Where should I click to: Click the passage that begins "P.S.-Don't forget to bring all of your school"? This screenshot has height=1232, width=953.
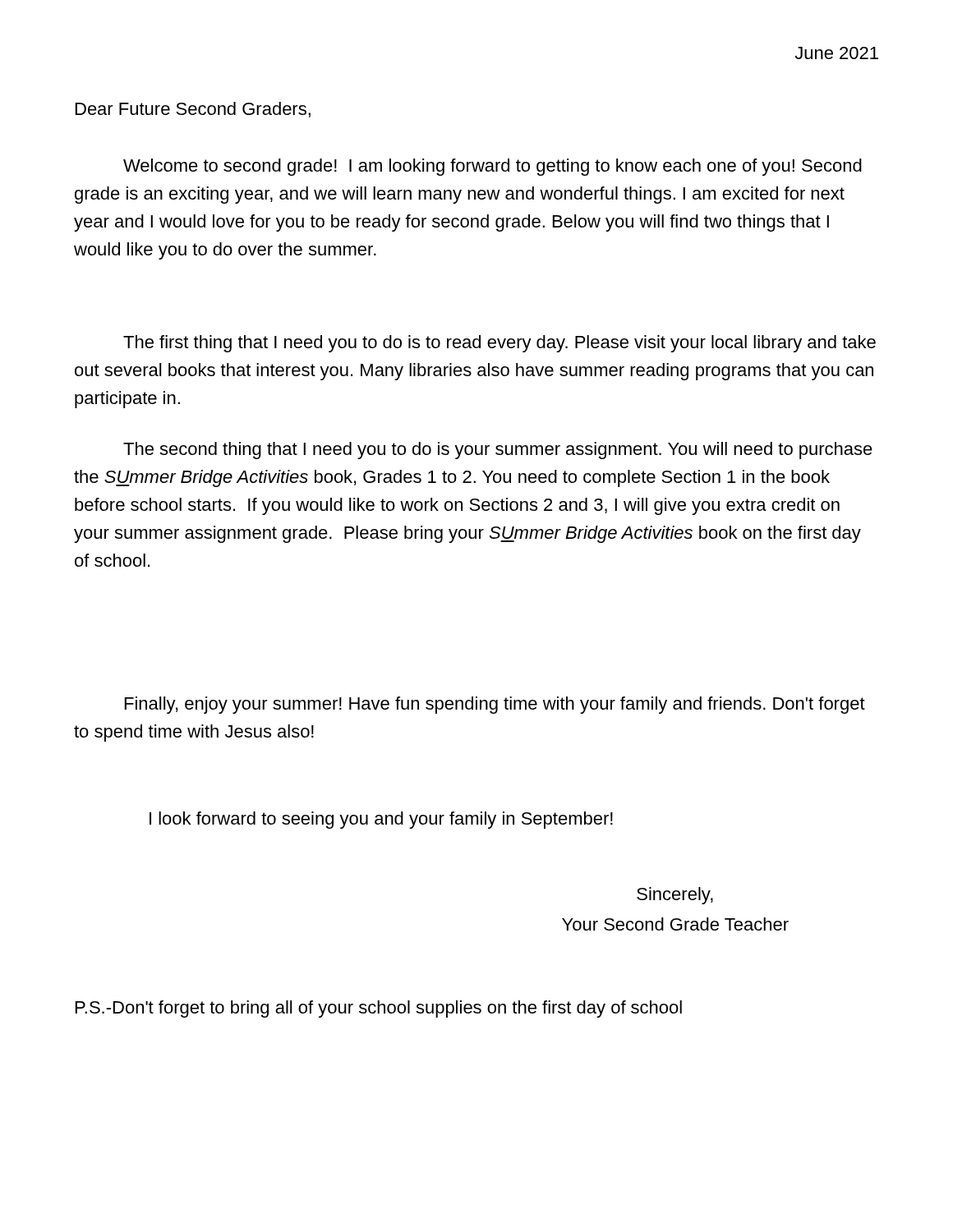378,1007
